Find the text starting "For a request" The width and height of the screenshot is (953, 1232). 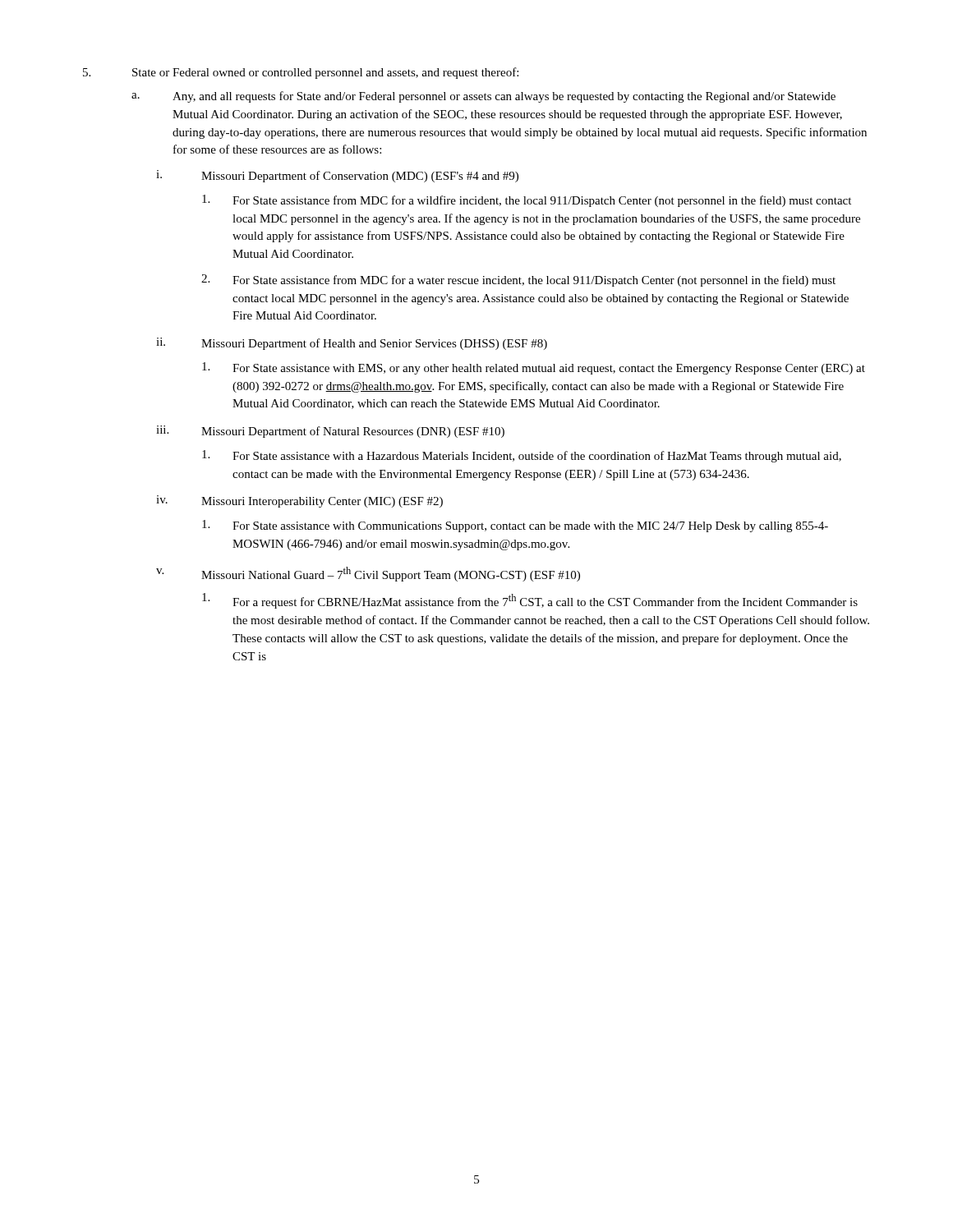click(536, 628)
